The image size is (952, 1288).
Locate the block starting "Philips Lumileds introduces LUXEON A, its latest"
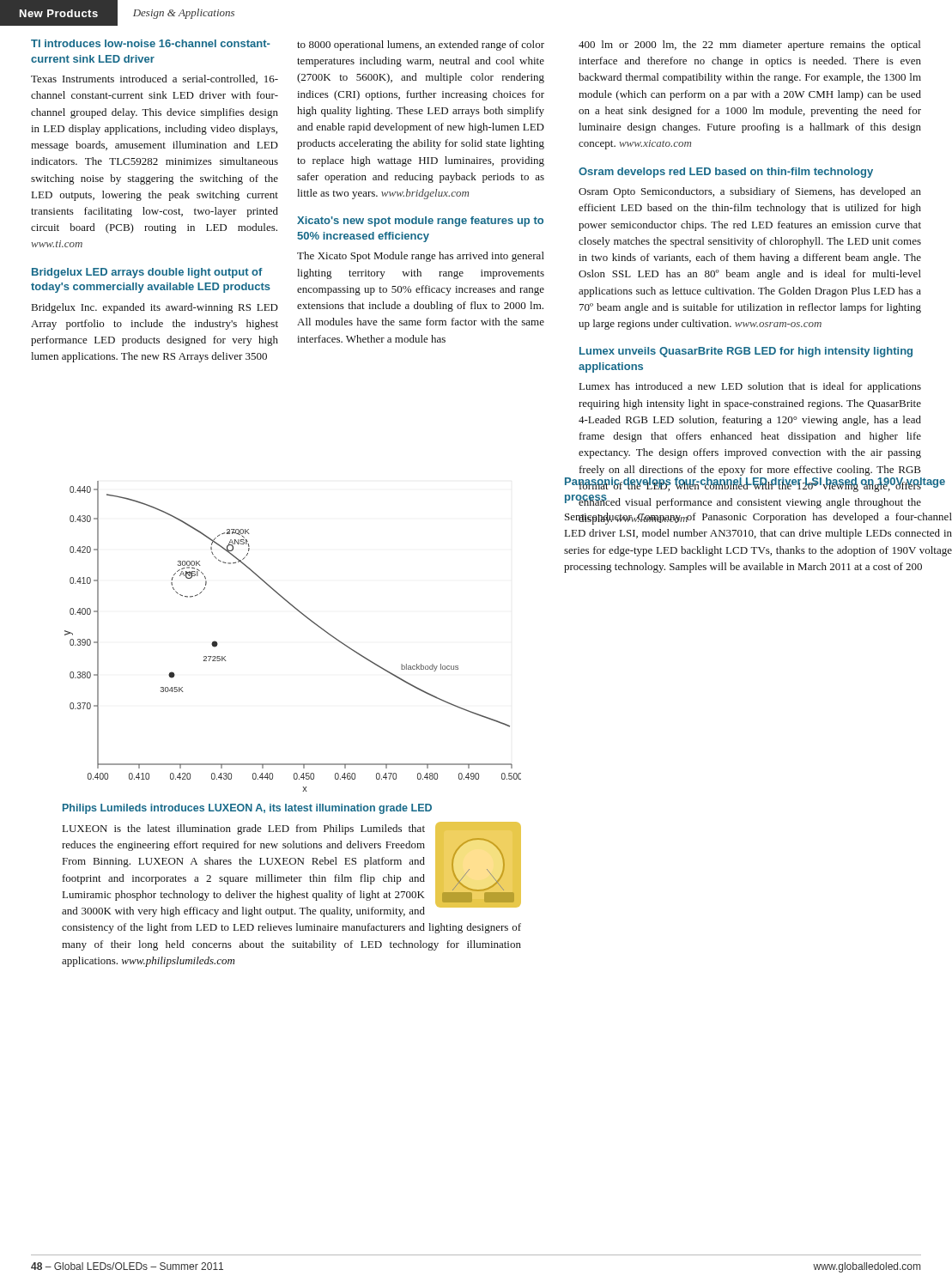(x=247, y=808)
